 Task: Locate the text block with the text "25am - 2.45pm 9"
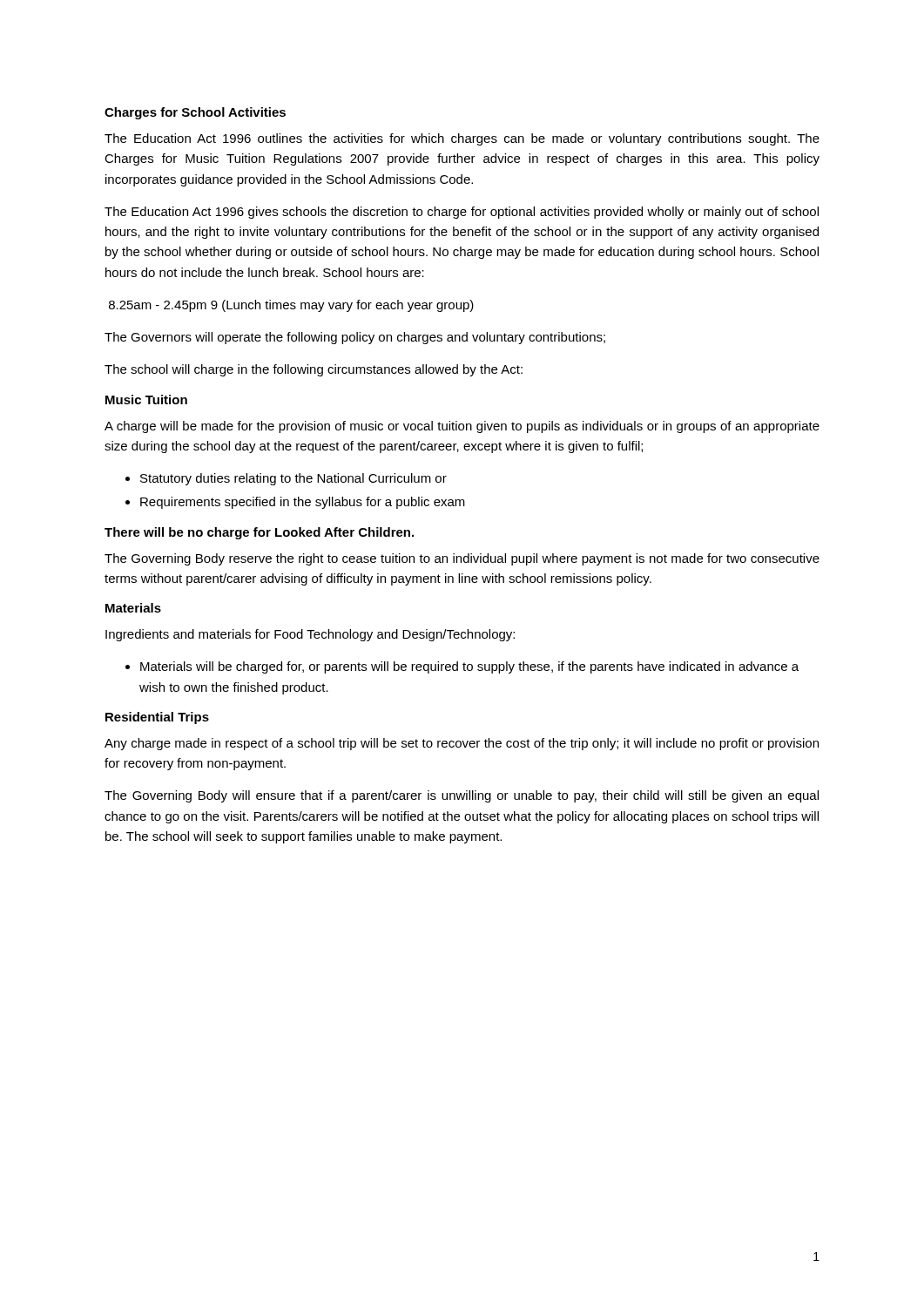[x=289, y=304]
